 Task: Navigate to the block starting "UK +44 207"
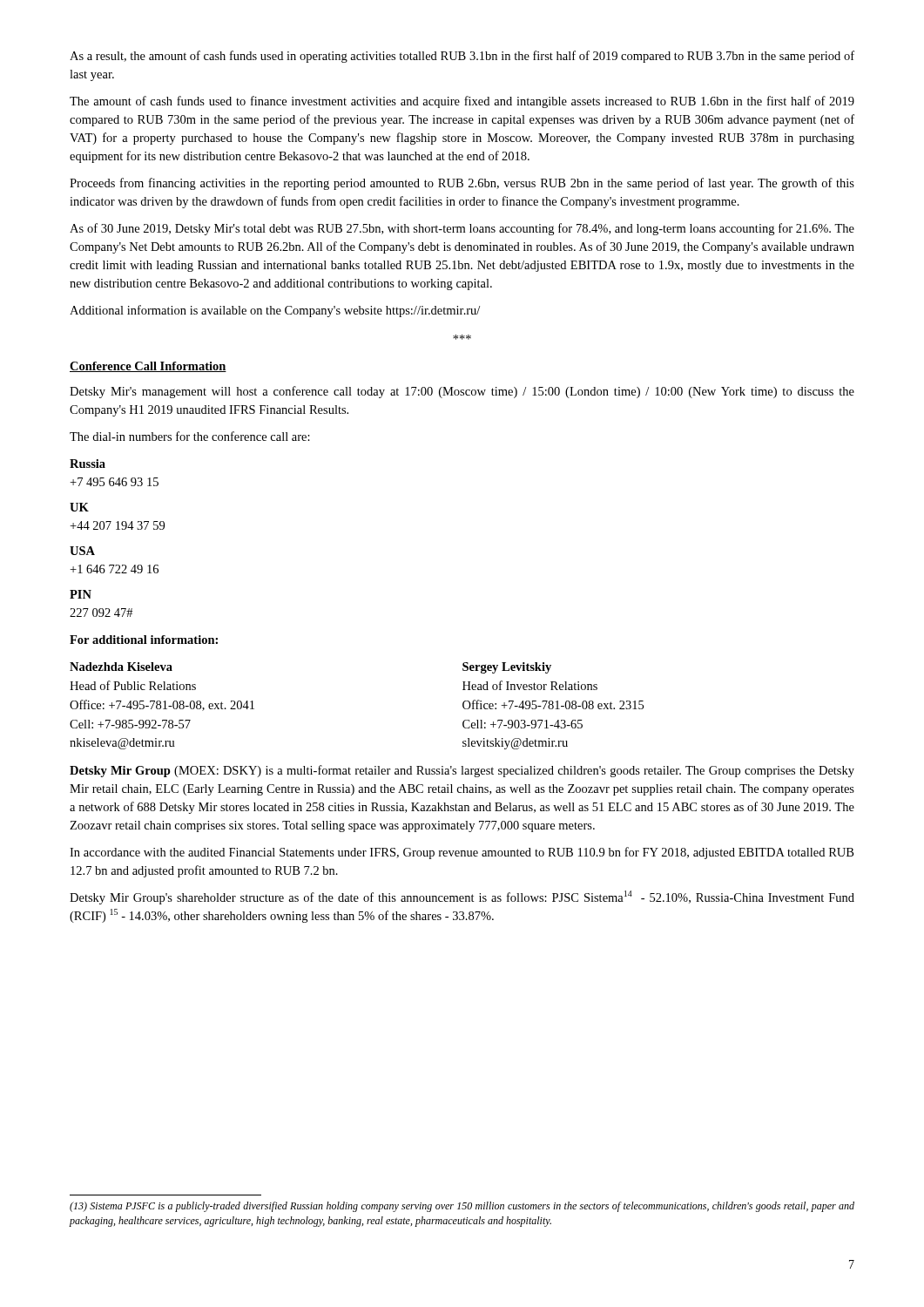pyautogui.click(x=79, y=507)
